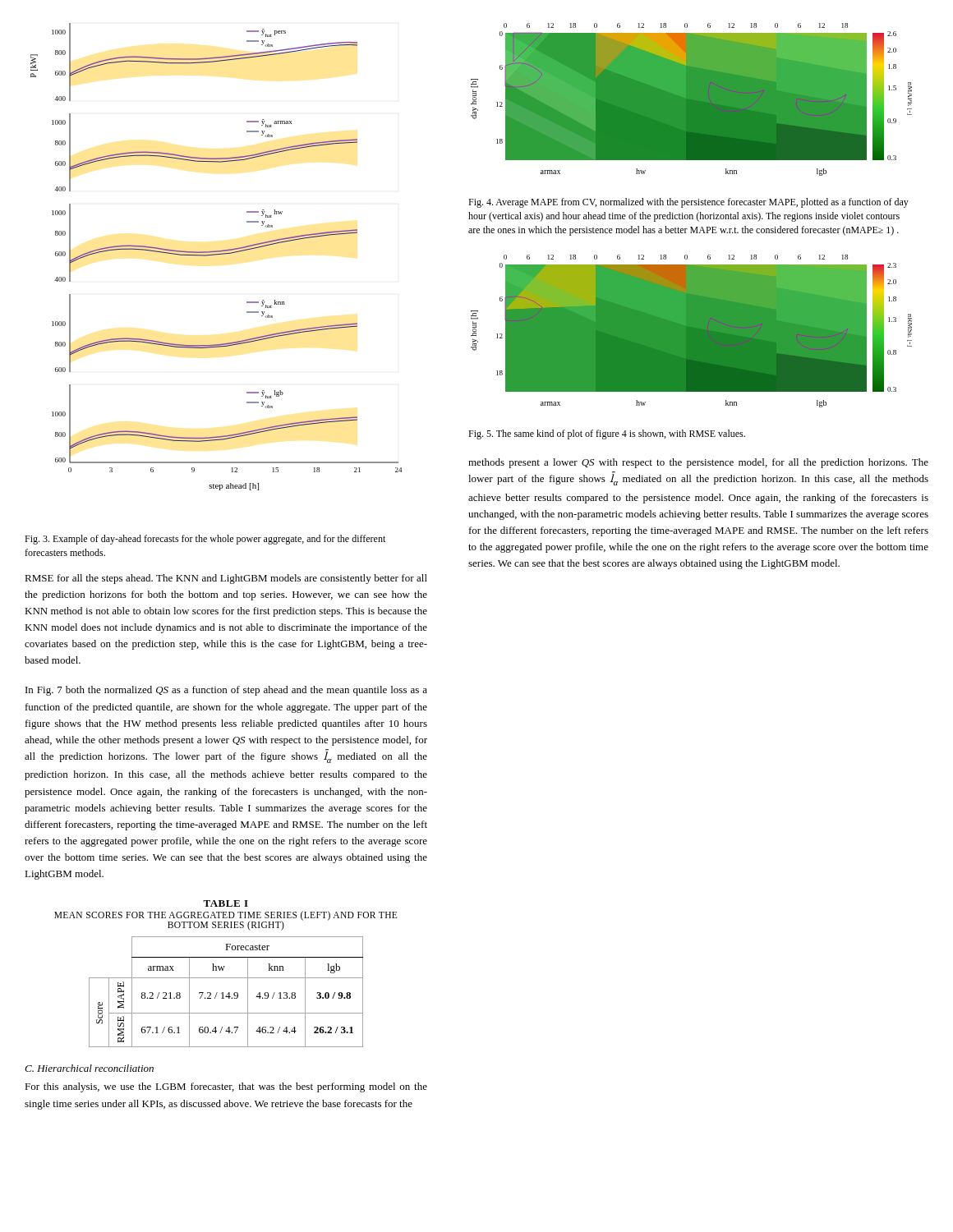The width and height of the screenshot is (953, 1232).
Task: Click the passage that begins "methods present a lower QS with"
Action: click(698, 513)
